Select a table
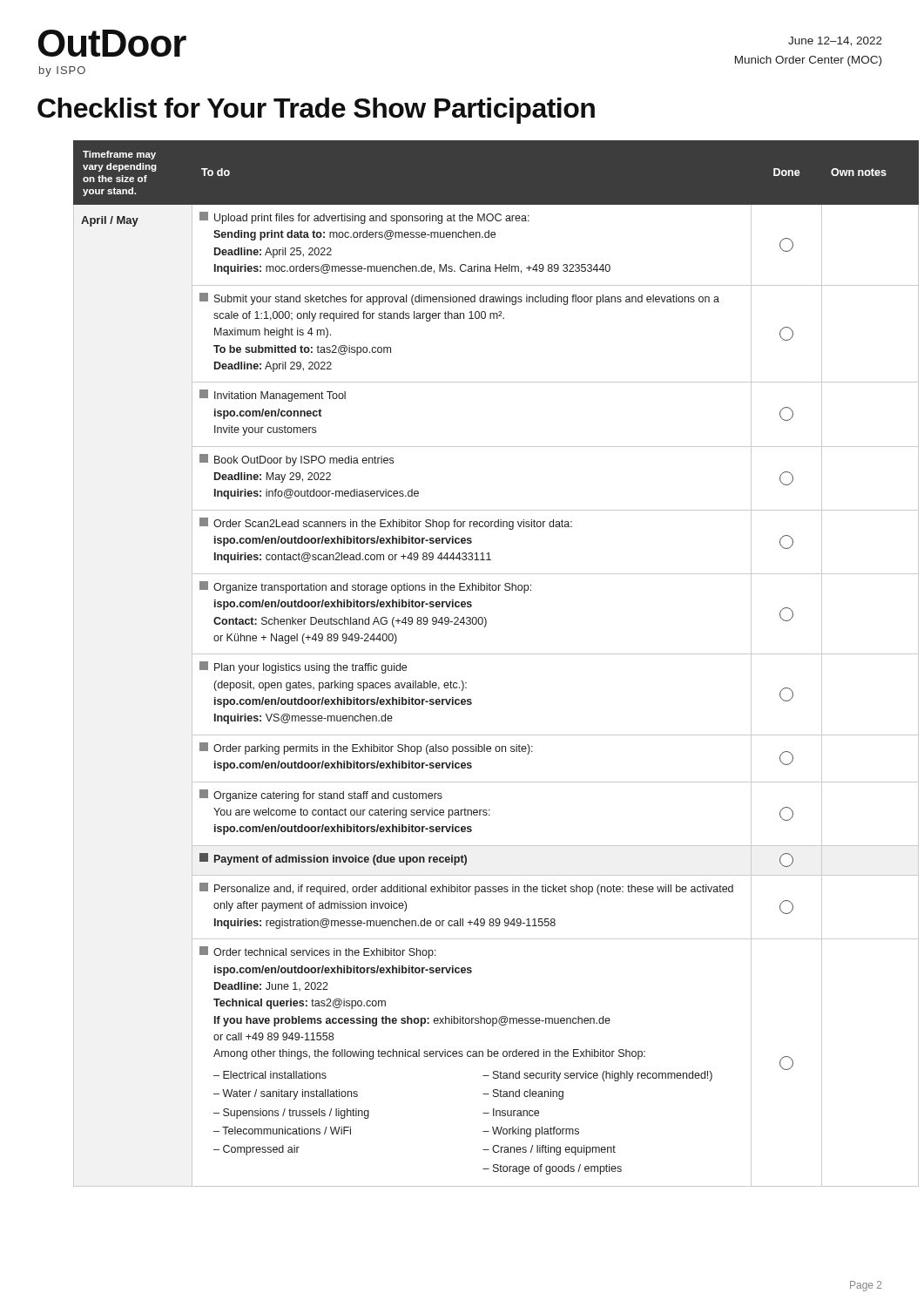 point(459,663)
